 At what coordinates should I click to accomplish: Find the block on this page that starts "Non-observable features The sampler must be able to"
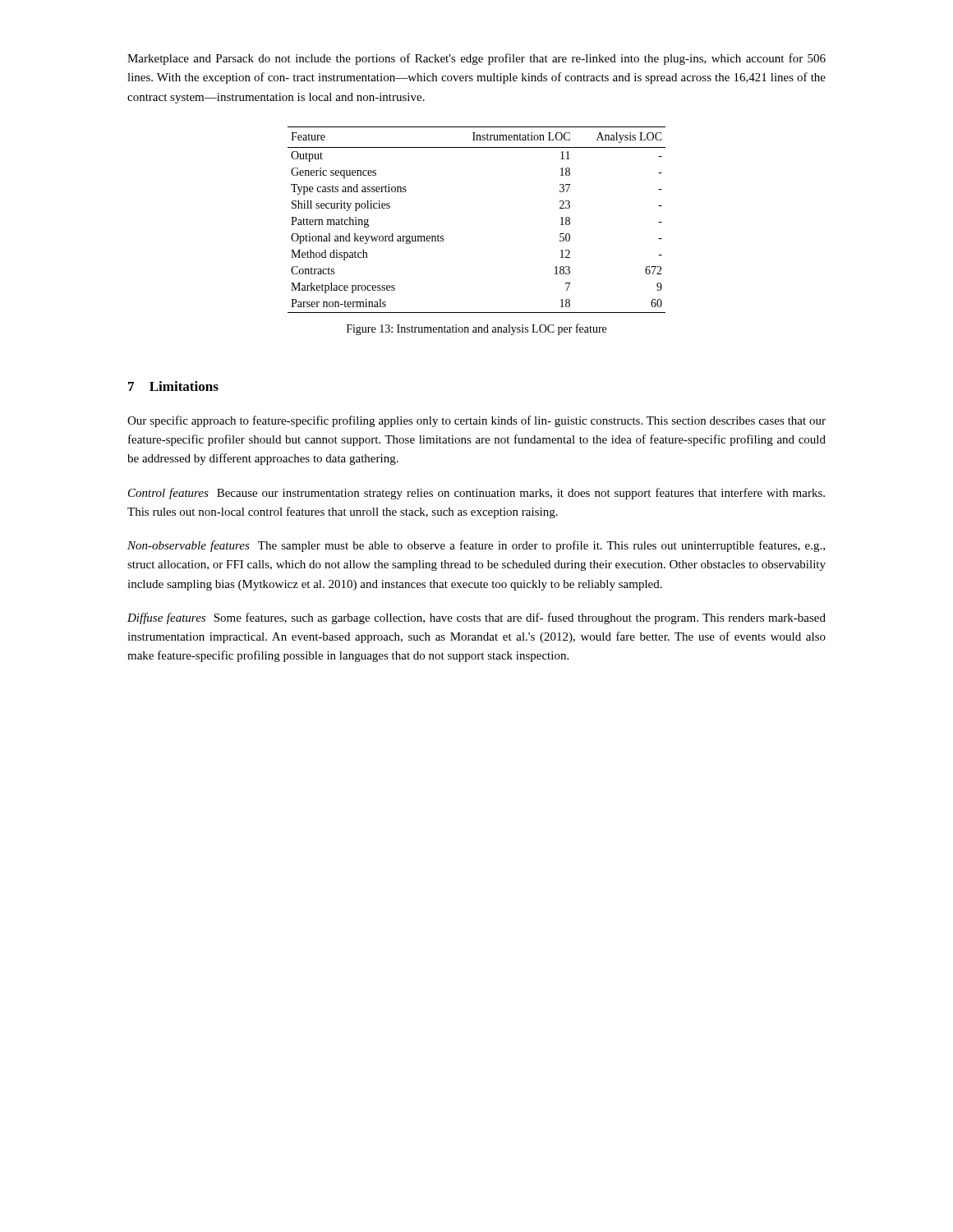tap(476, 564)
